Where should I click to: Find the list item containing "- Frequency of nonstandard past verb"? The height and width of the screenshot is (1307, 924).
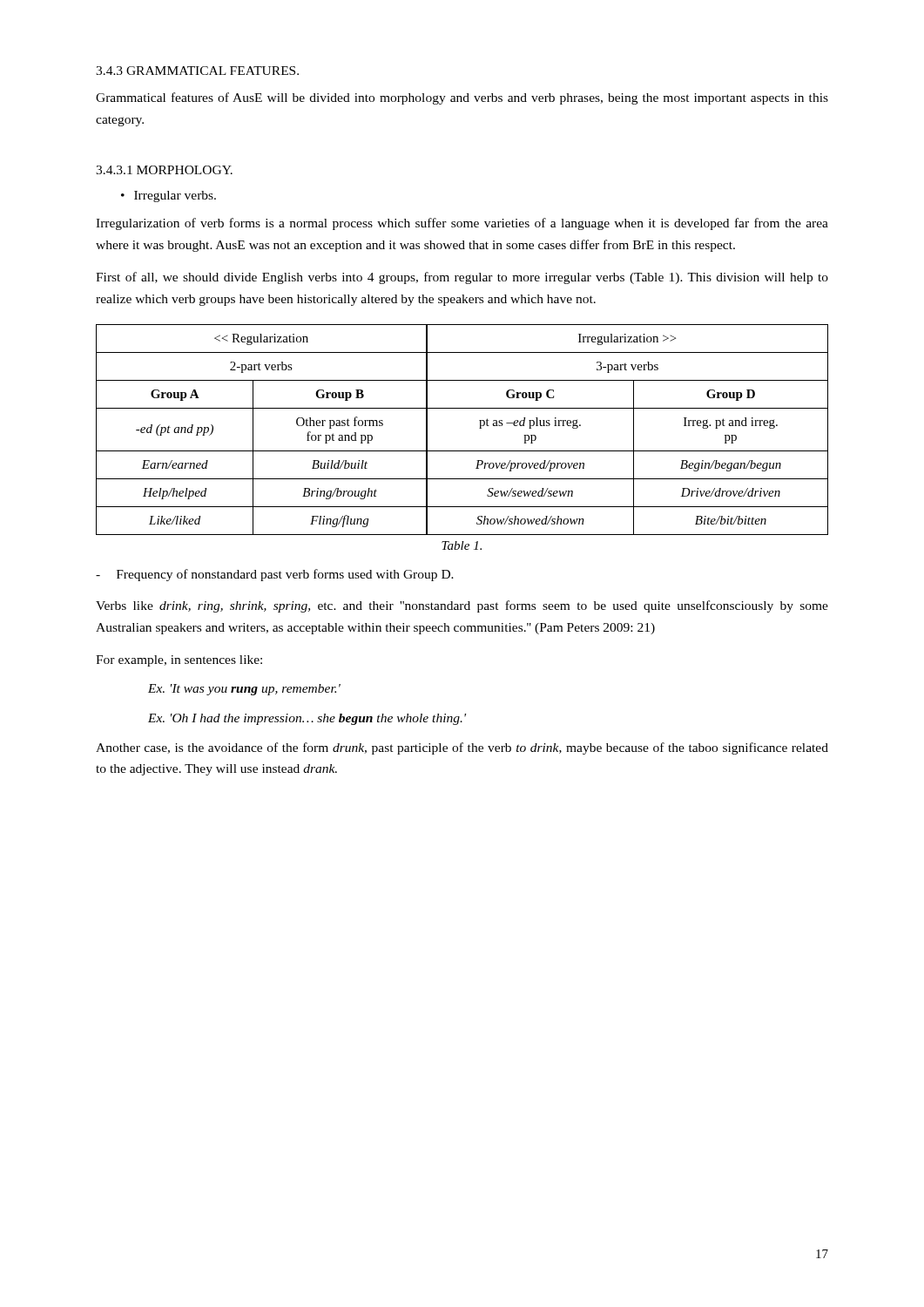pyautogui.click(x=275, y=574)
